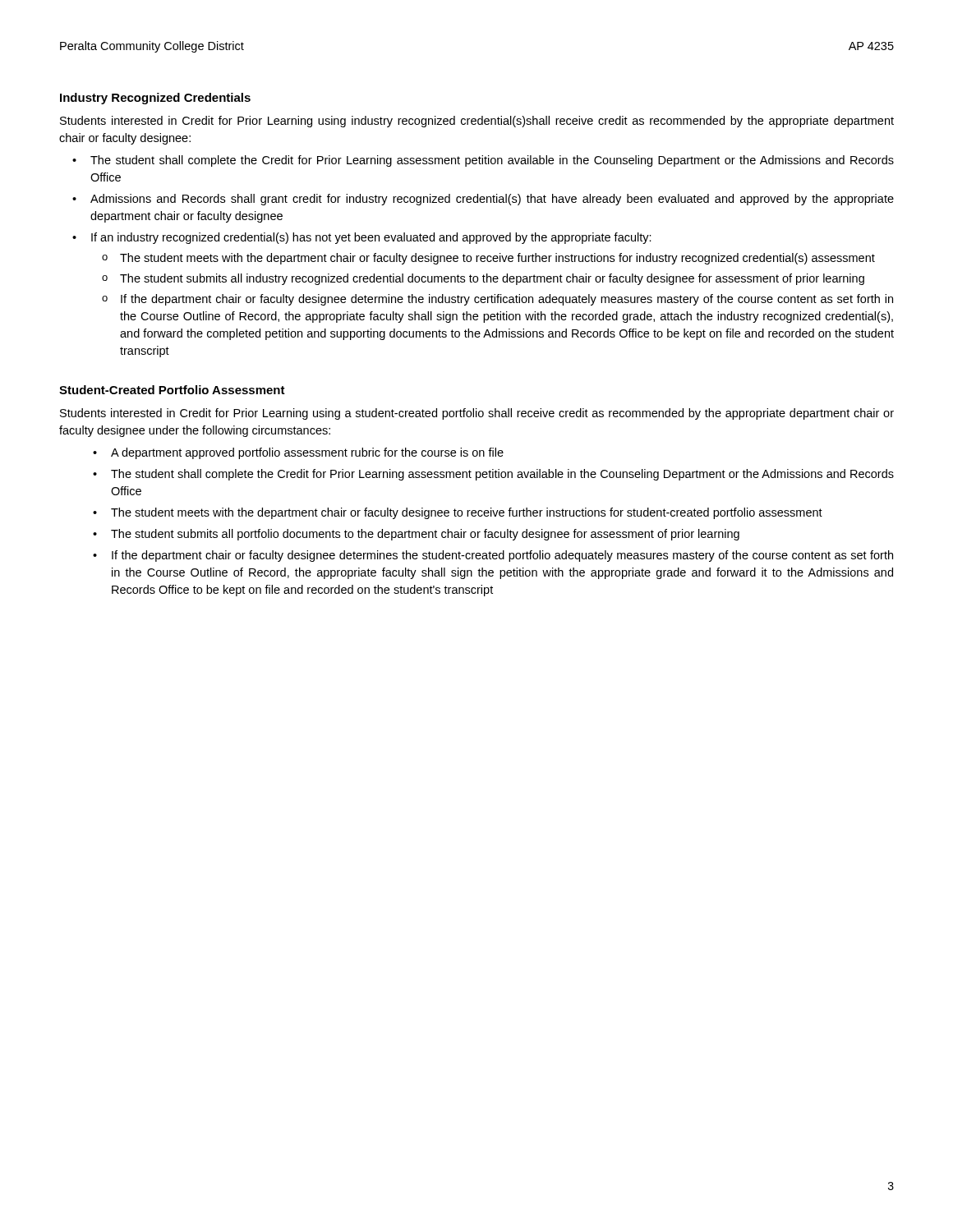Click on the text block starting "The student submits all portfolio documents to"
953x1232 pixels.
point(425,534)
